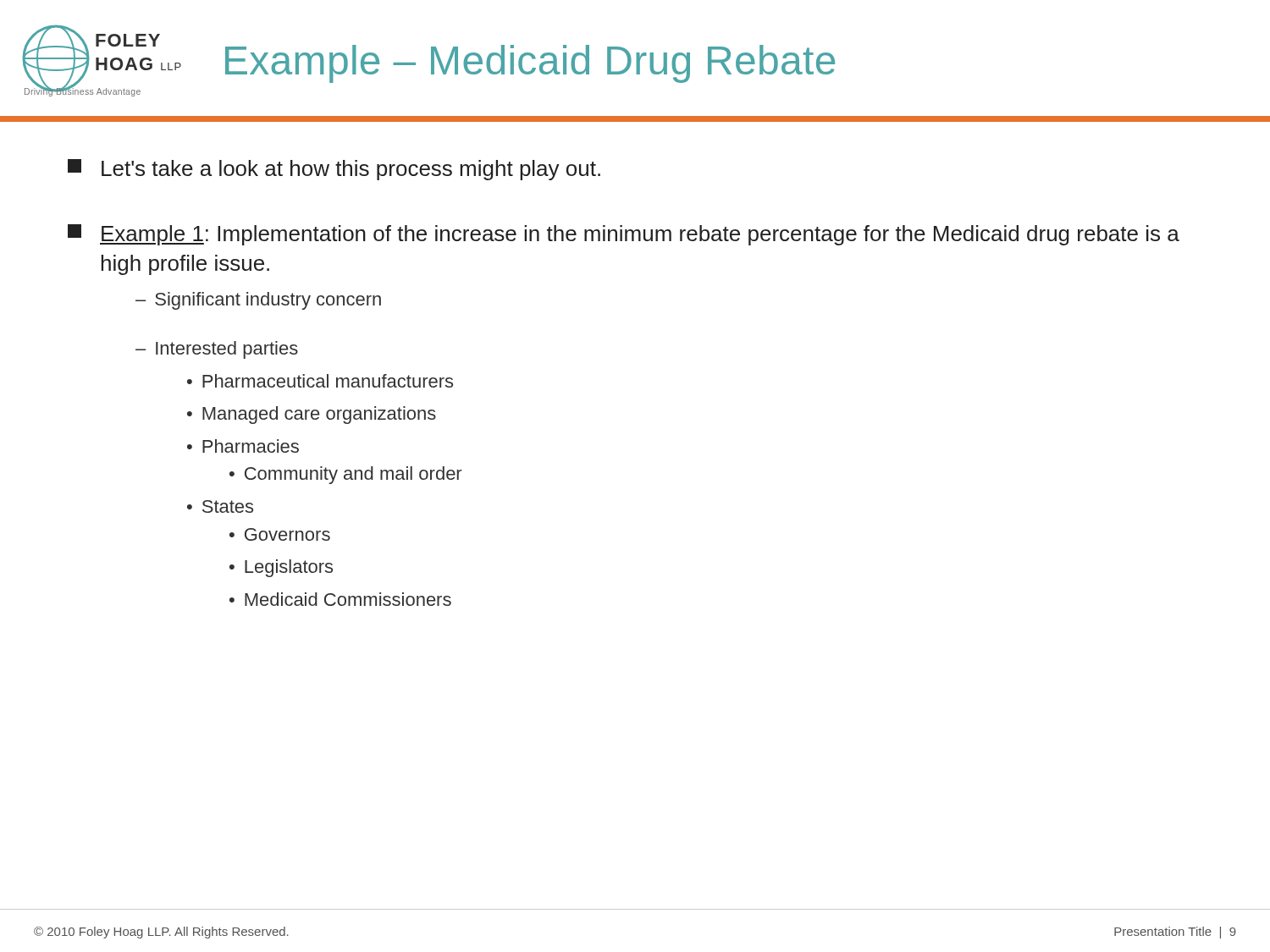Locate the block of text that opens with "Let's take a look at how this process"
The image size is (1270, 952).
pyautogui.click(x=334, y=170)
